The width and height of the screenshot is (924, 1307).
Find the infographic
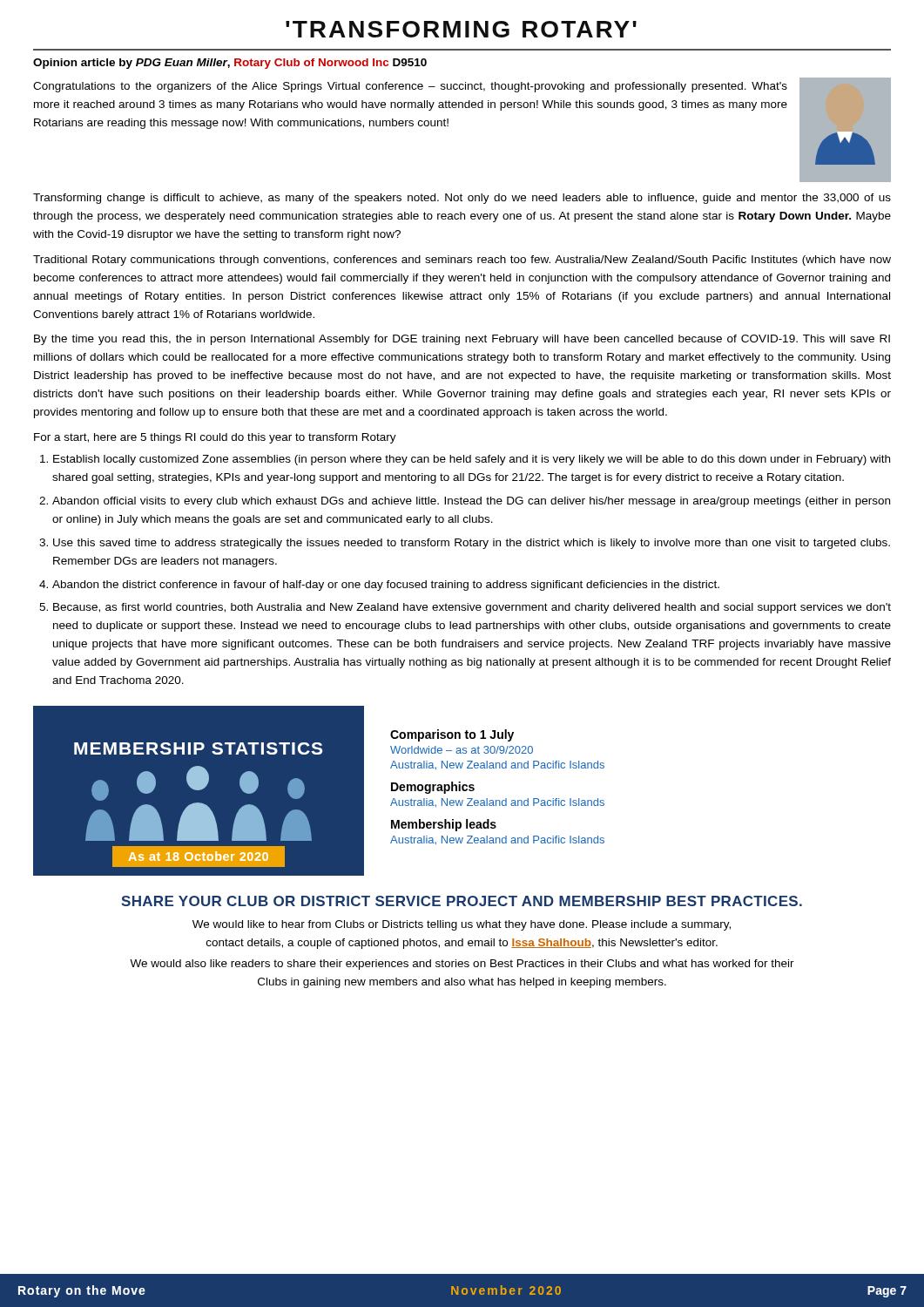pyautogui.click(x=199, y=791)
